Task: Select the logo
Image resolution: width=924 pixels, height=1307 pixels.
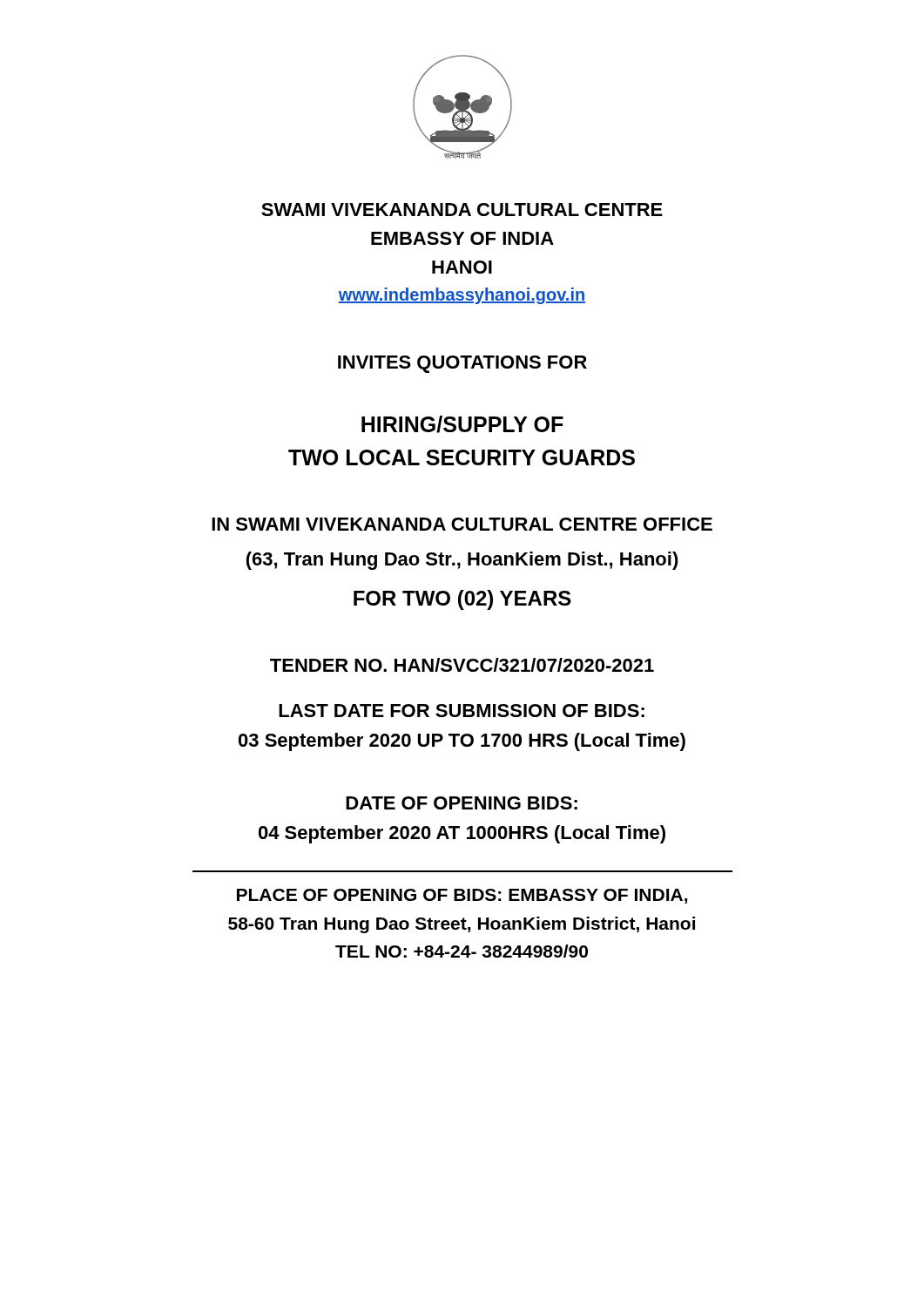Action: (x=462, y=111)
